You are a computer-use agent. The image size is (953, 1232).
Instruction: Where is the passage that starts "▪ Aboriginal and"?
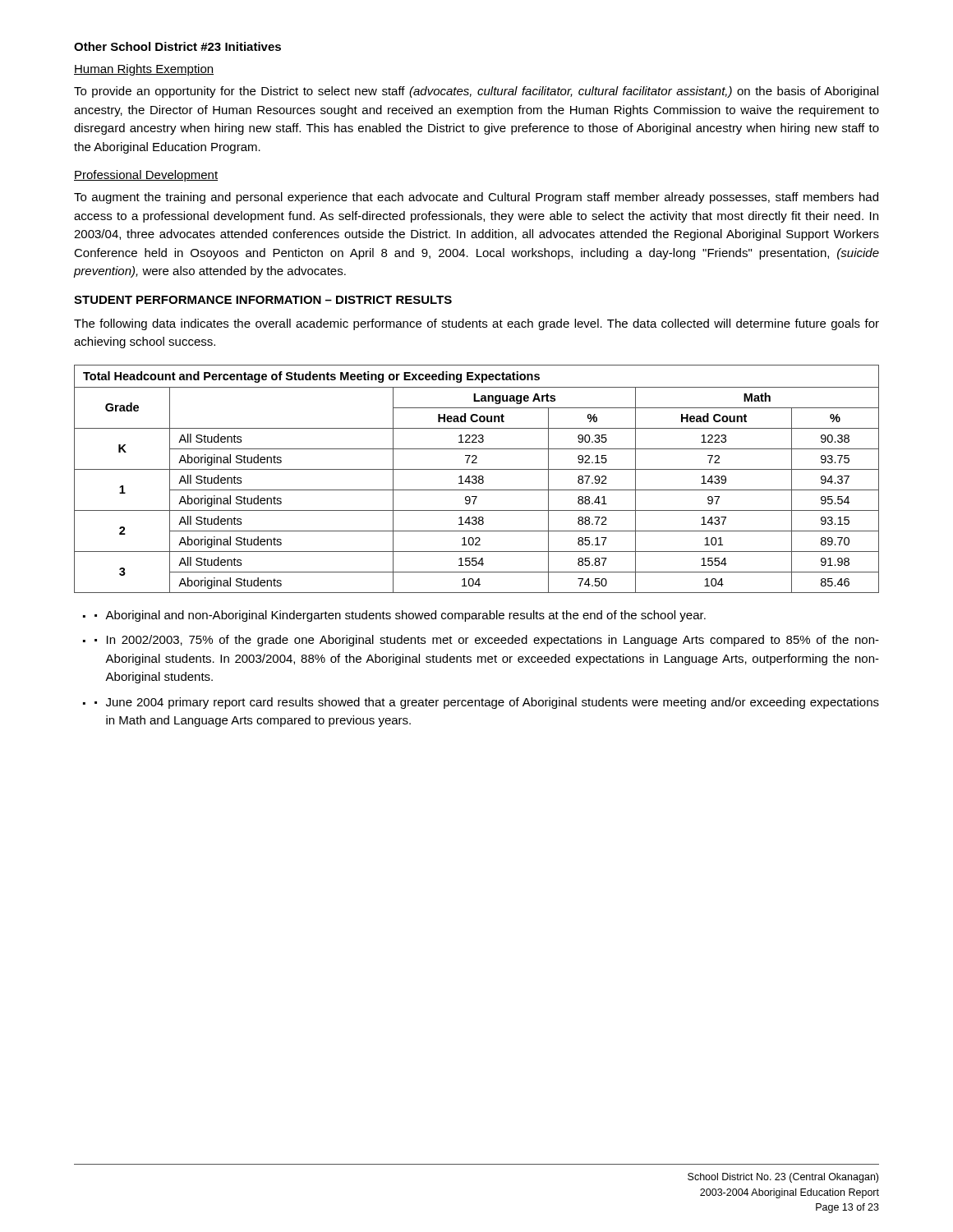(x=400, y=615)
